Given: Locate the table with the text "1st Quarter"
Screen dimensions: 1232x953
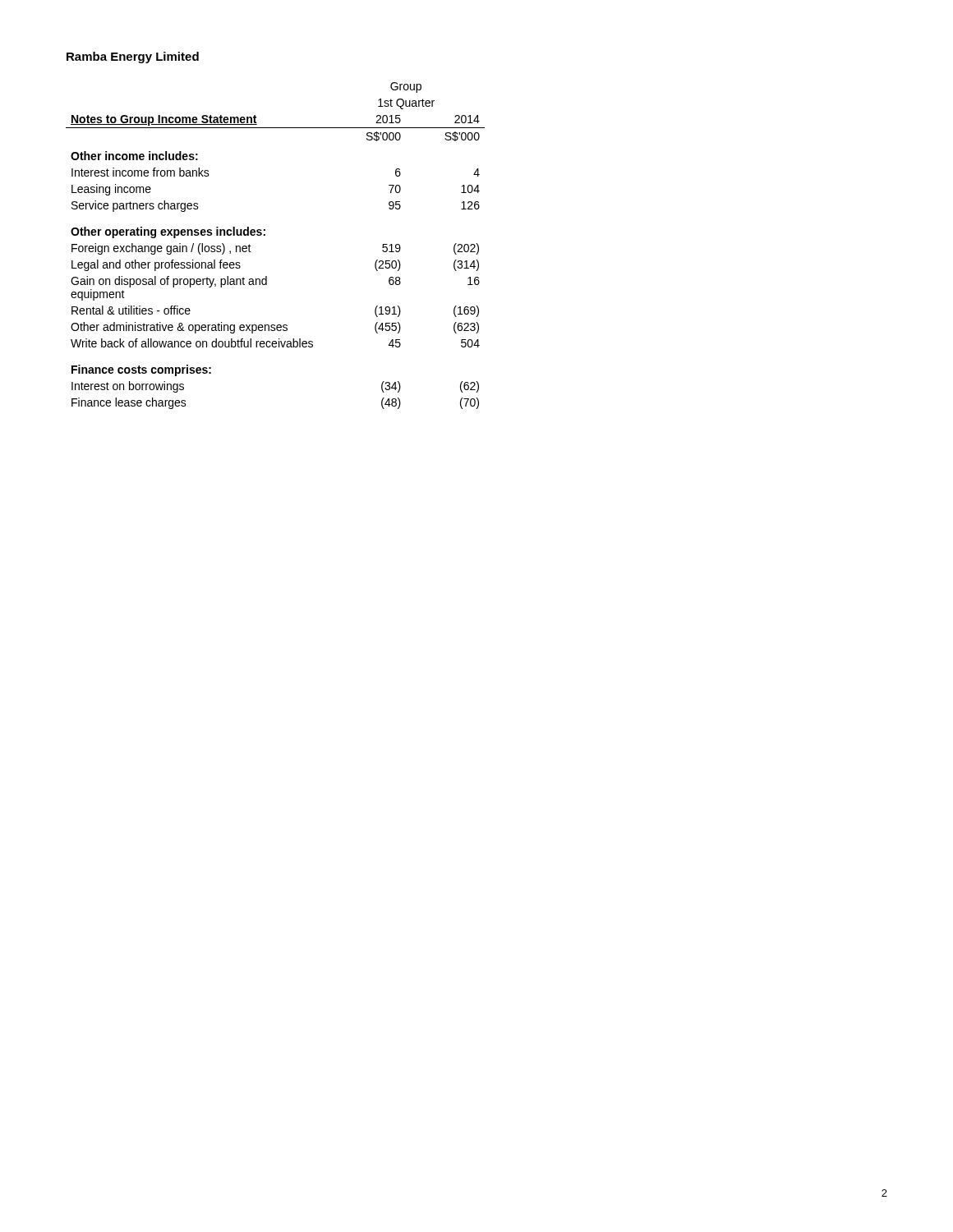Looking at the screenshot, I should (x=312, y=244).
